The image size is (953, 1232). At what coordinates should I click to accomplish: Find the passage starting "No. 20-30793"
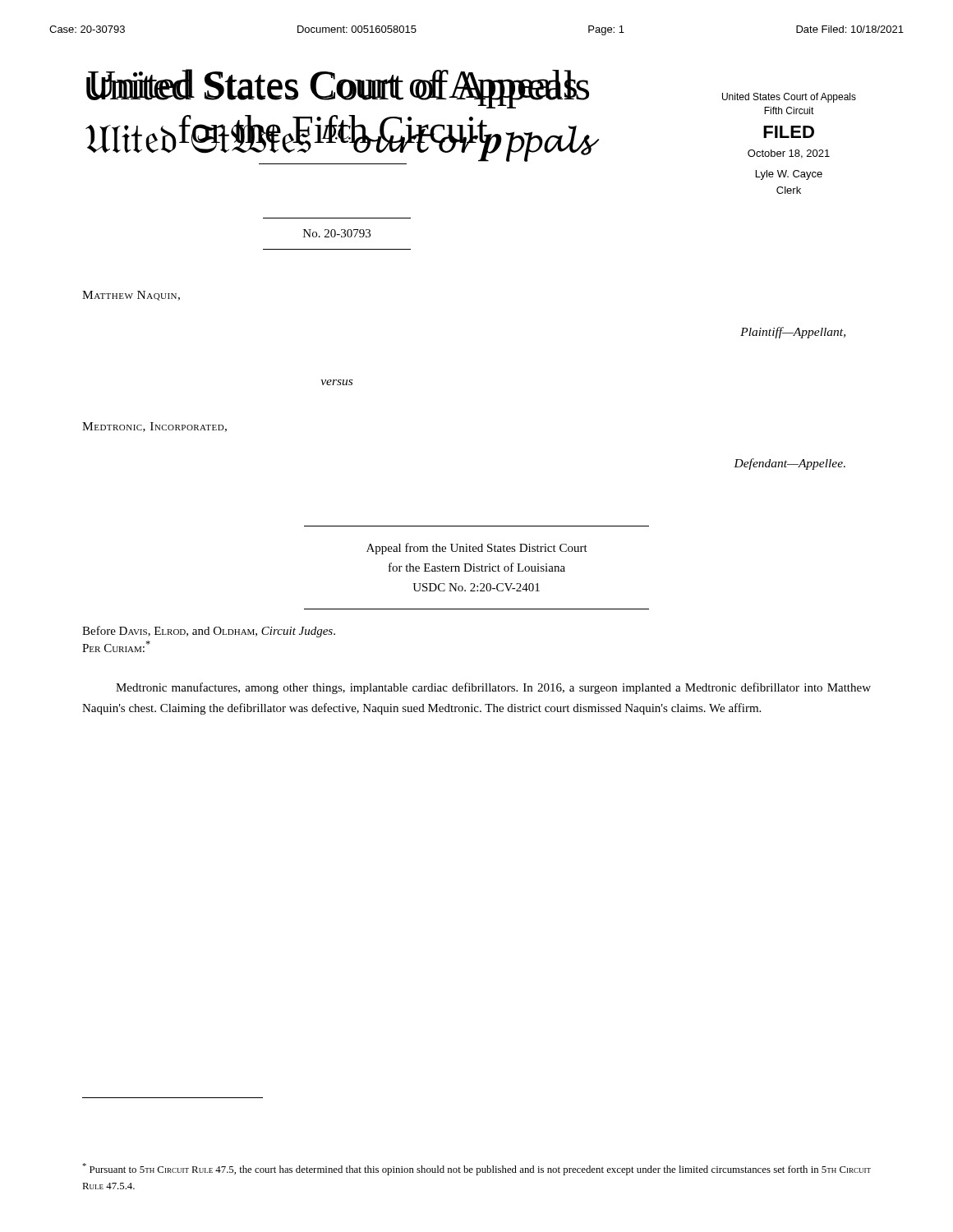(x=337, y=234)
